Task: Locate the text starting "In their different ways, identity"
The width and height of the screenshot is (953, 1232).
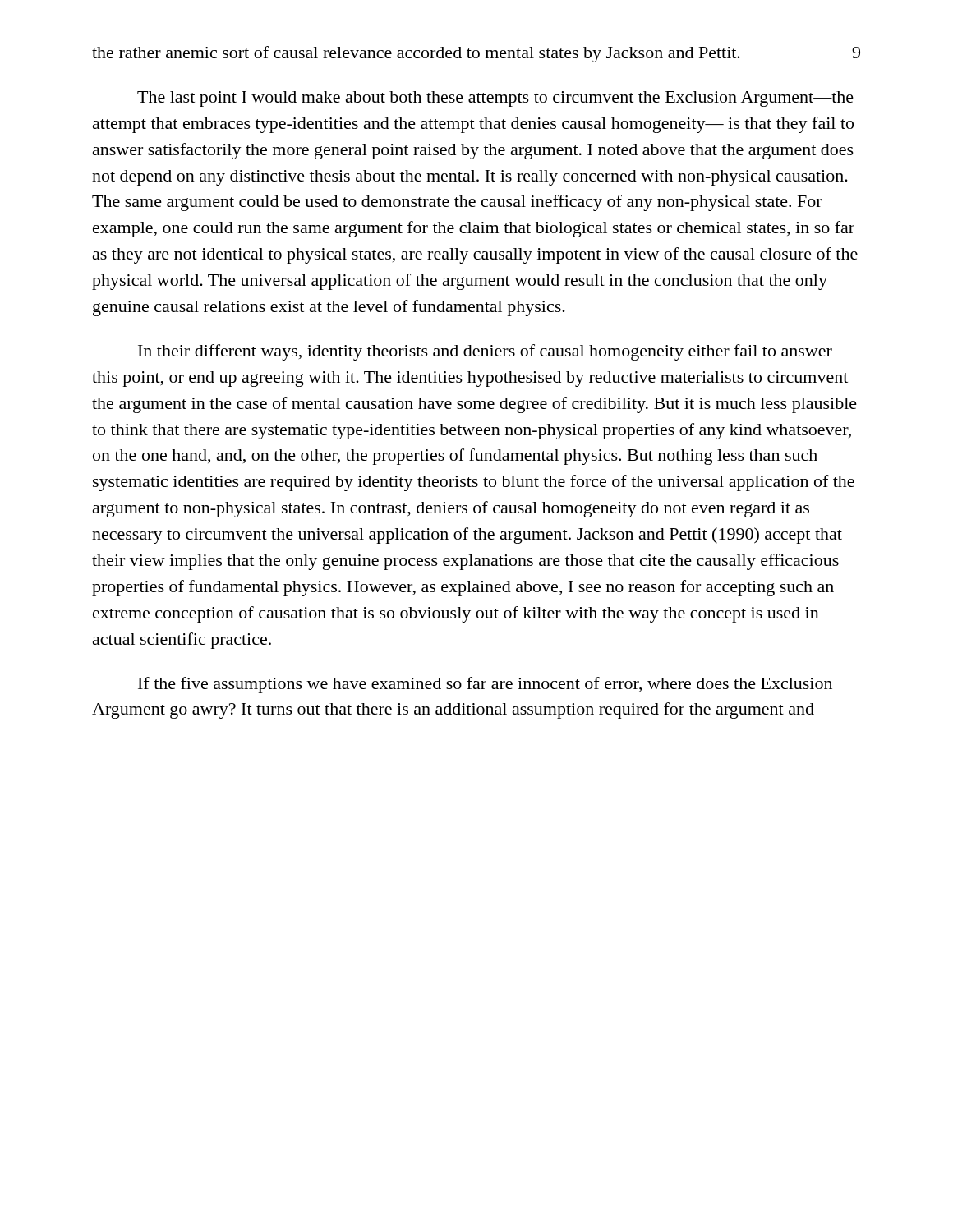Action: click(476, 495)
